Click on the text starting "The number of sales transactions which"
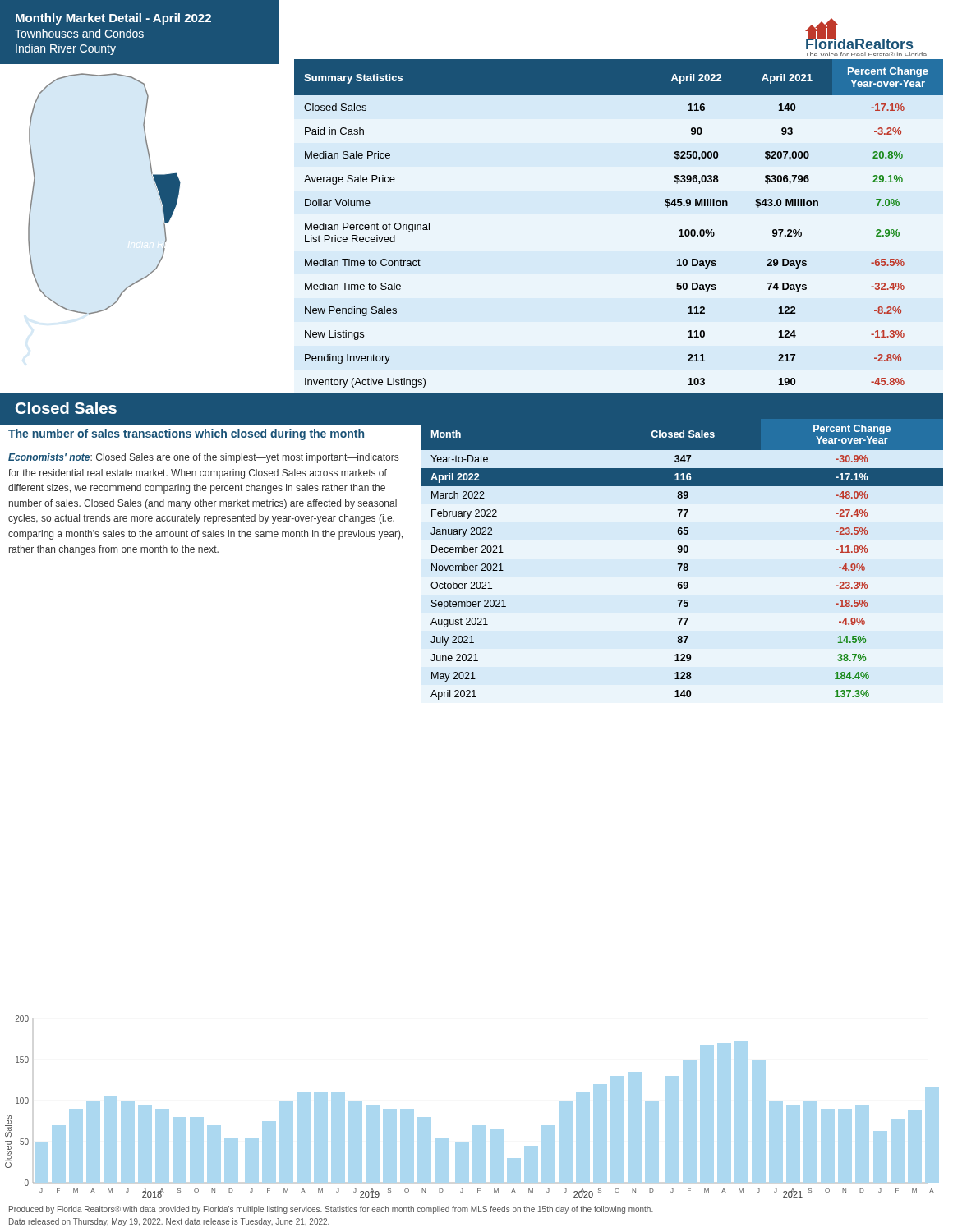953x1232 pixels. pos(187,434)
